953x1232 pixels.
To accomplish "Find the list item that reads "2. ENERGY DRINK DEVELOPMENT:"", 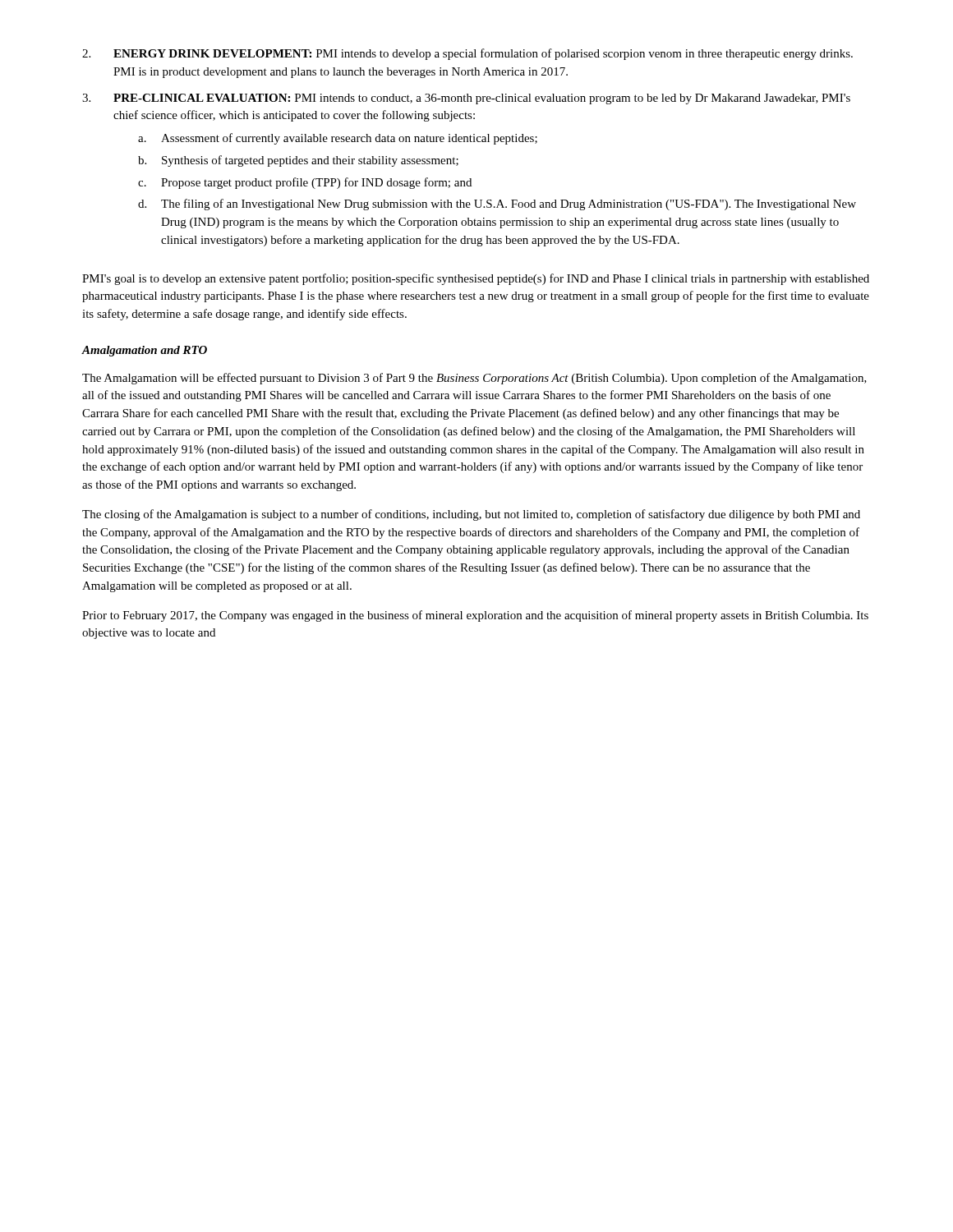I will tap(476, 63).
